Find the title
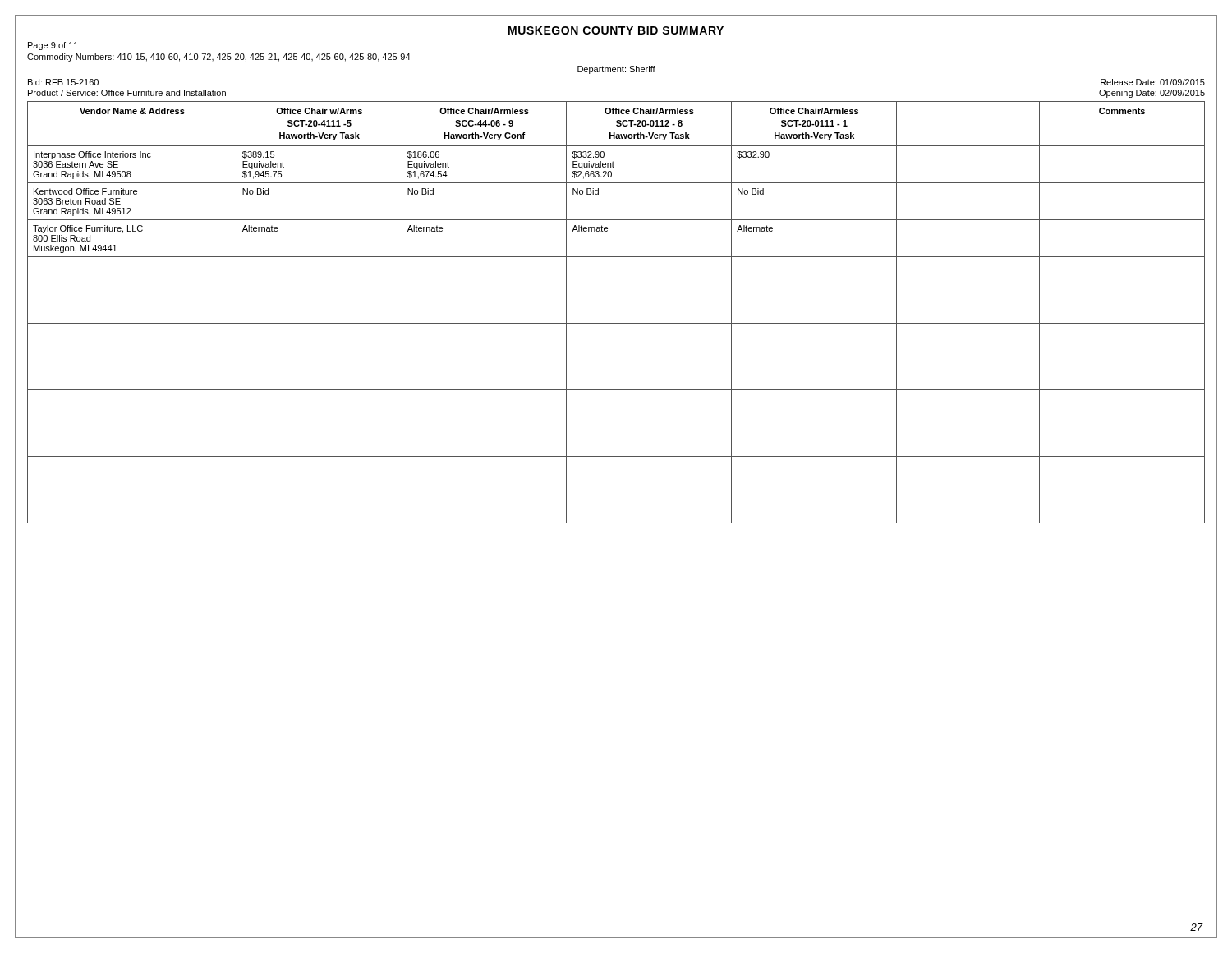The width and height of the screenshot is (1232, 953). click(x=616, y=30)
